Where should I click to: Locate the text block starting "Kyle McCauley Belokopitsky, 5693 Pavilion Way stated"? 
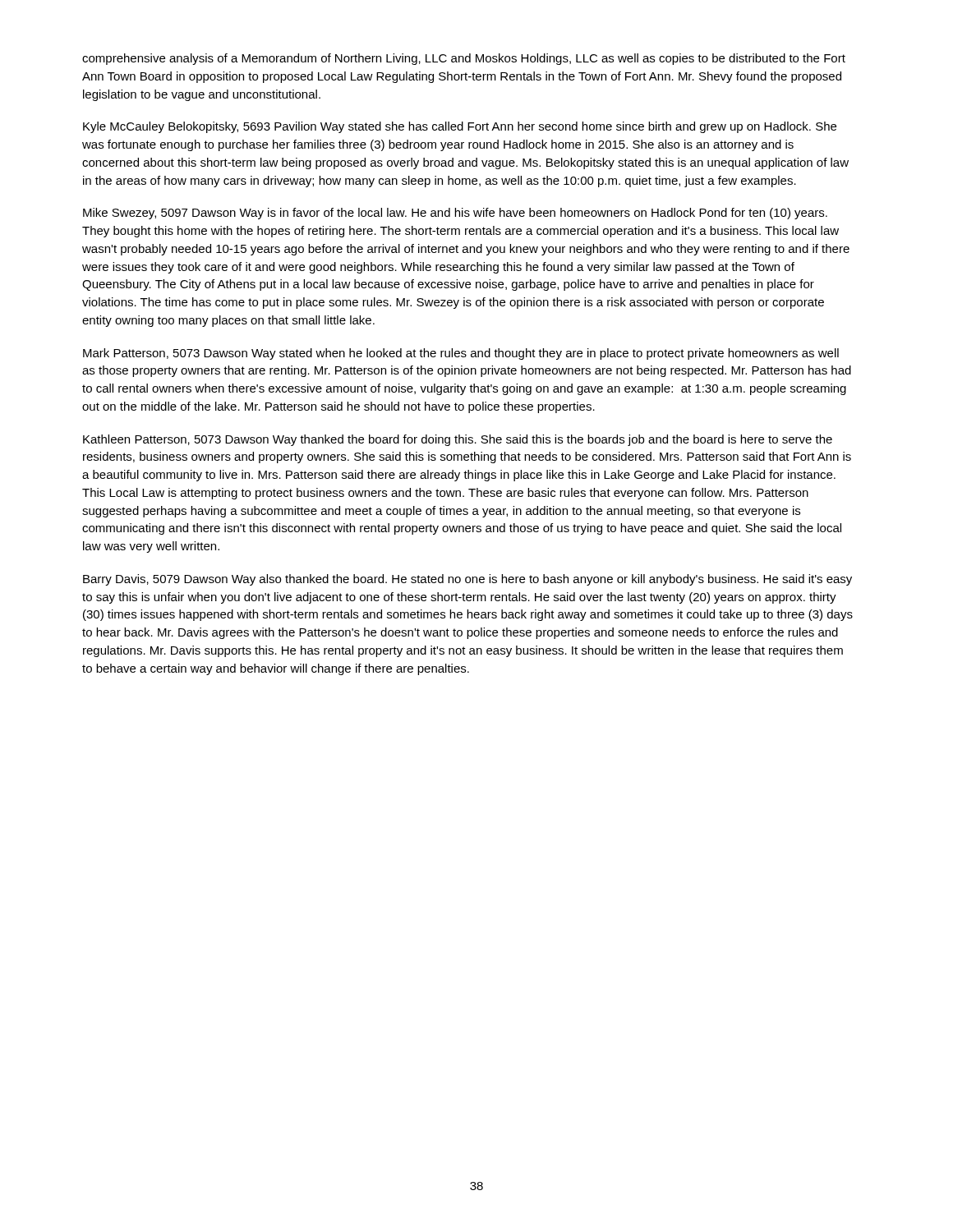tap(465, 153)
